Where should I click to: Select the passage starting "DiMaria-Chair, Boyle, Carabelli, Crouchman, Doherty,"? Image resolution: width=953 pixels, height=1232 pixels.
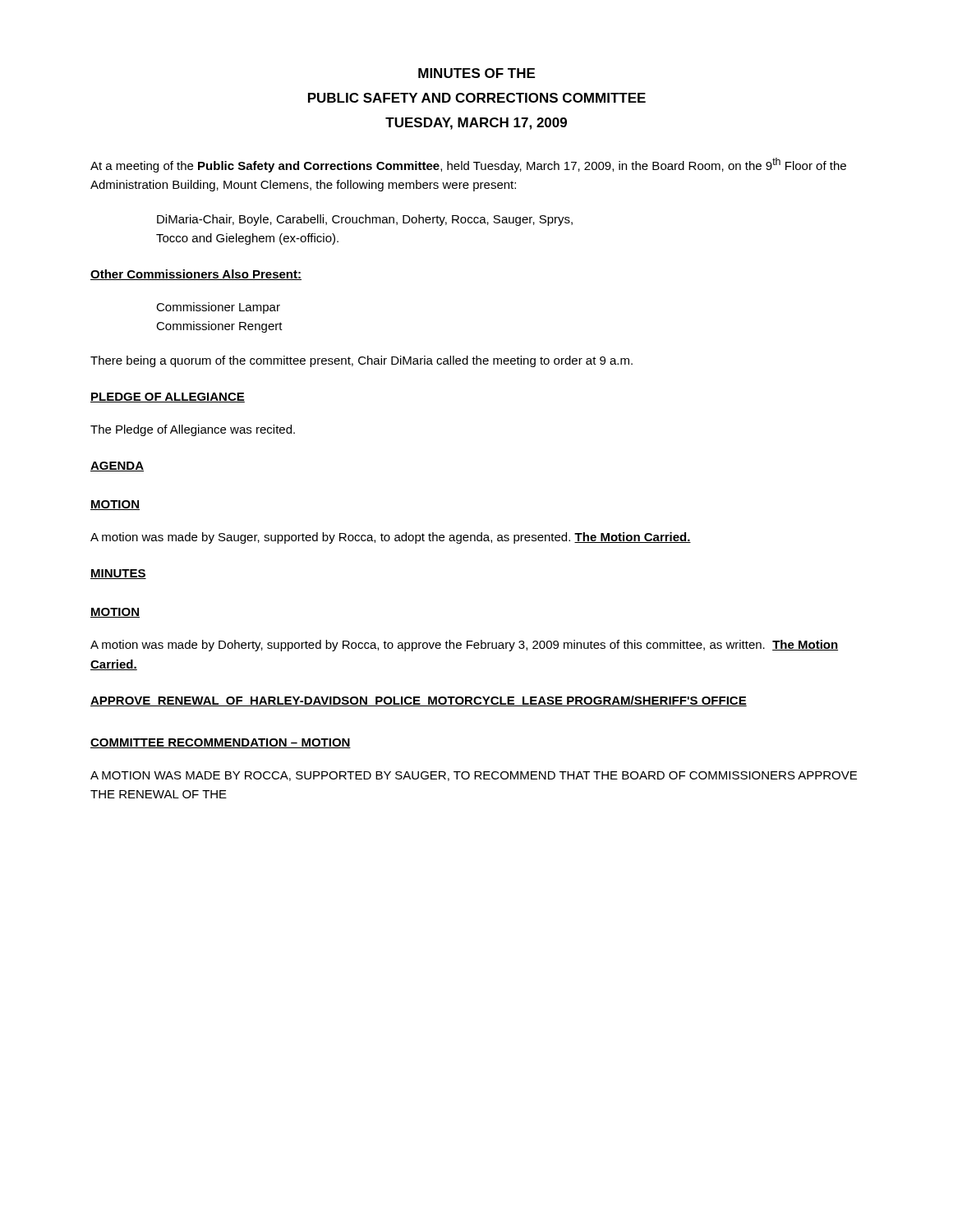coord(365,228)
